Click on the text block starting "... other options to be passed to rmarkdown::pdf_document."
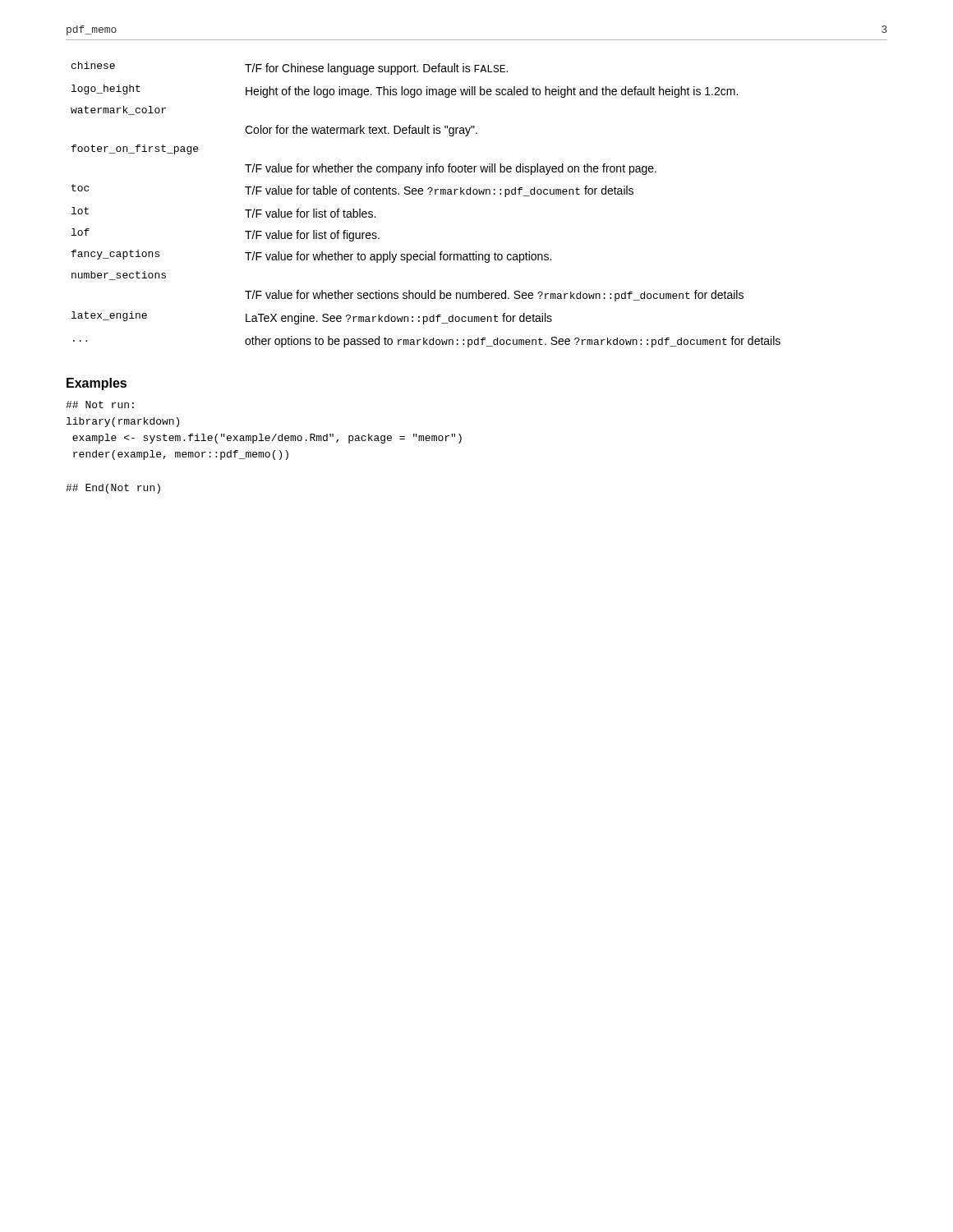This screenshot has width=953, height=1232. coord(476,342)
